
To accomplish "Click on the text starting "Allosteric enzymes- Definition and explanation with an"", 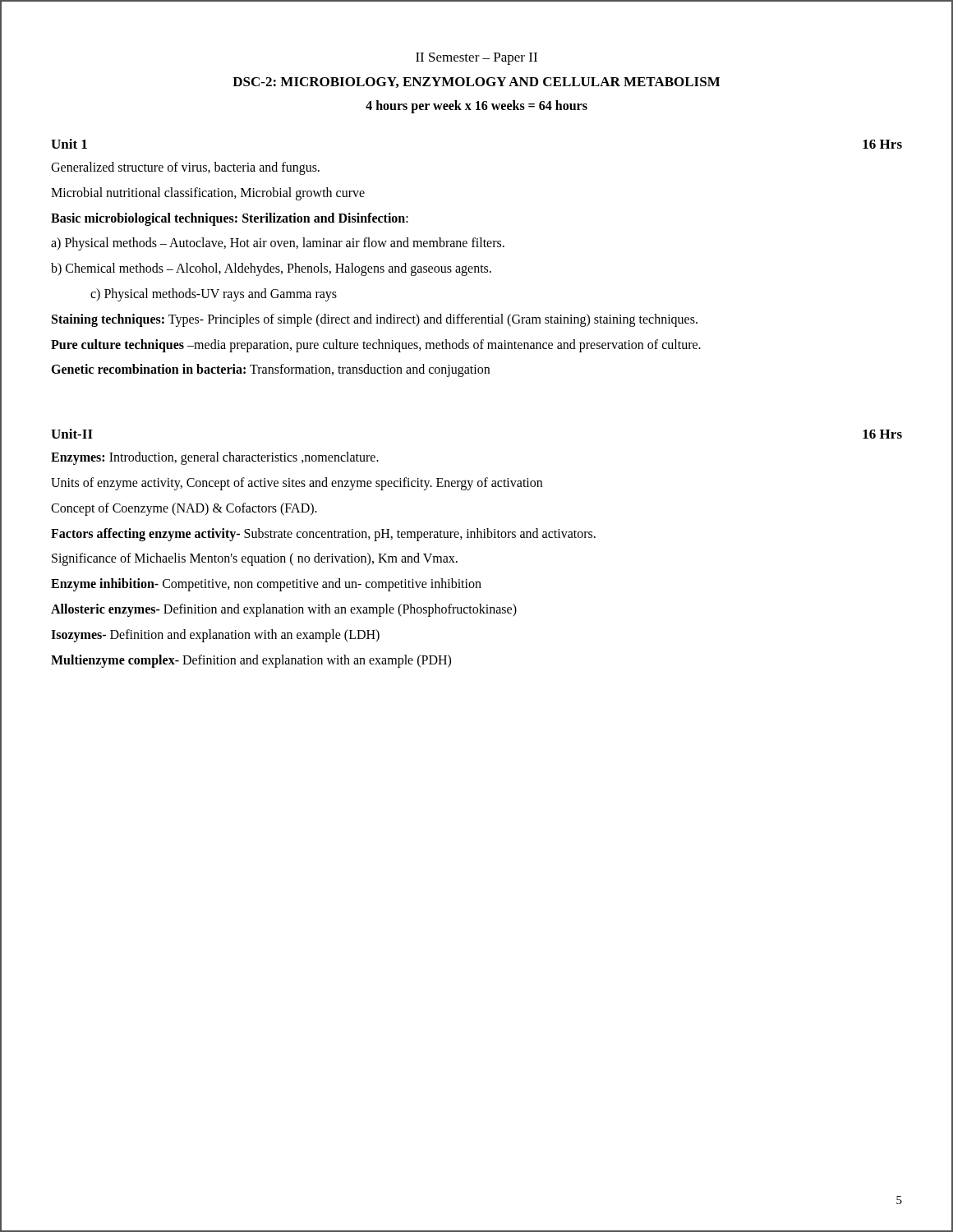I will click(476, 610).
